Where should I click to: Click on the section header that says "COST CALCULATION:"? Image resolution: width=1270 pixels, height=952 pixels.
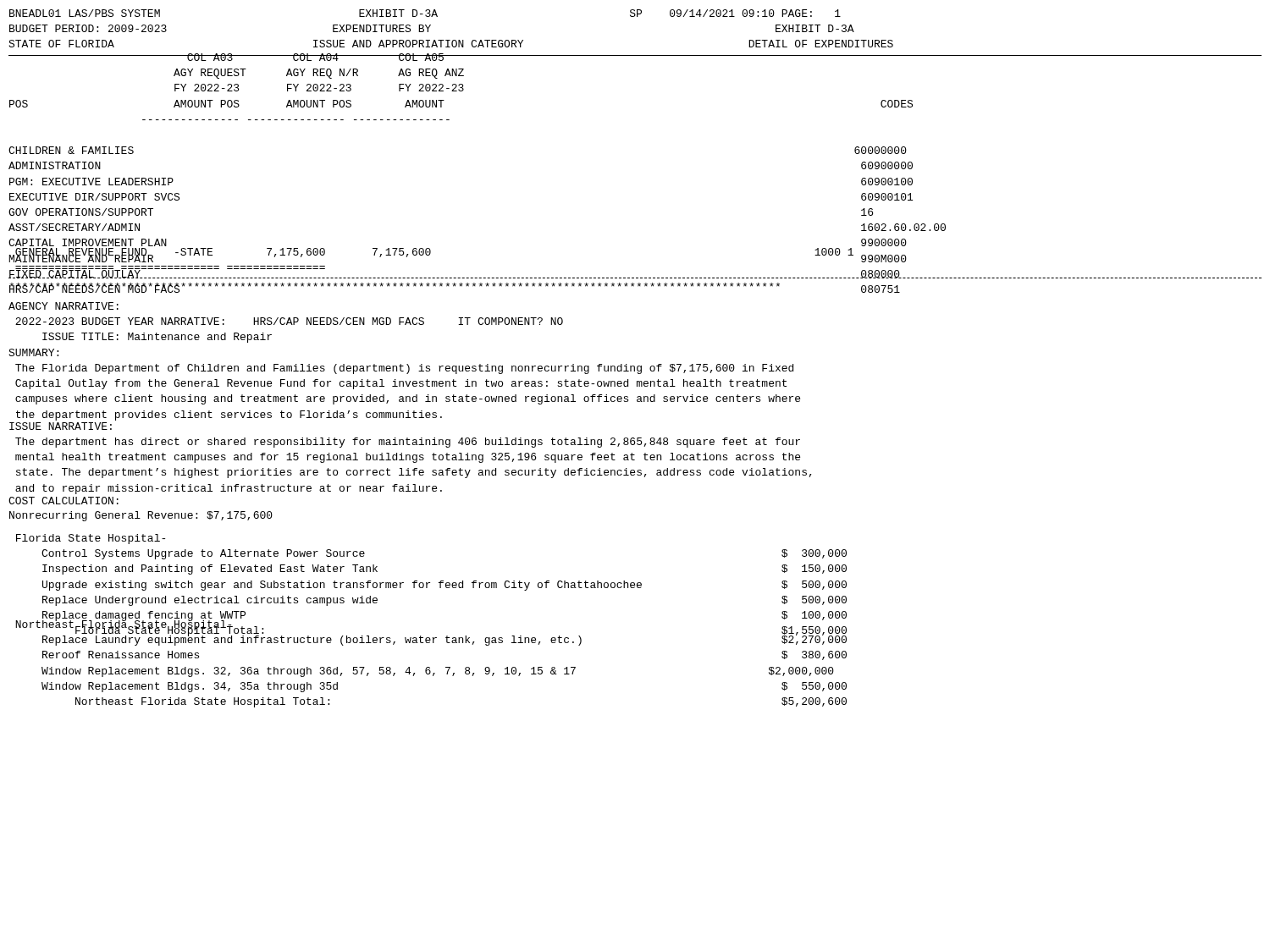click(x=65, y=501)
